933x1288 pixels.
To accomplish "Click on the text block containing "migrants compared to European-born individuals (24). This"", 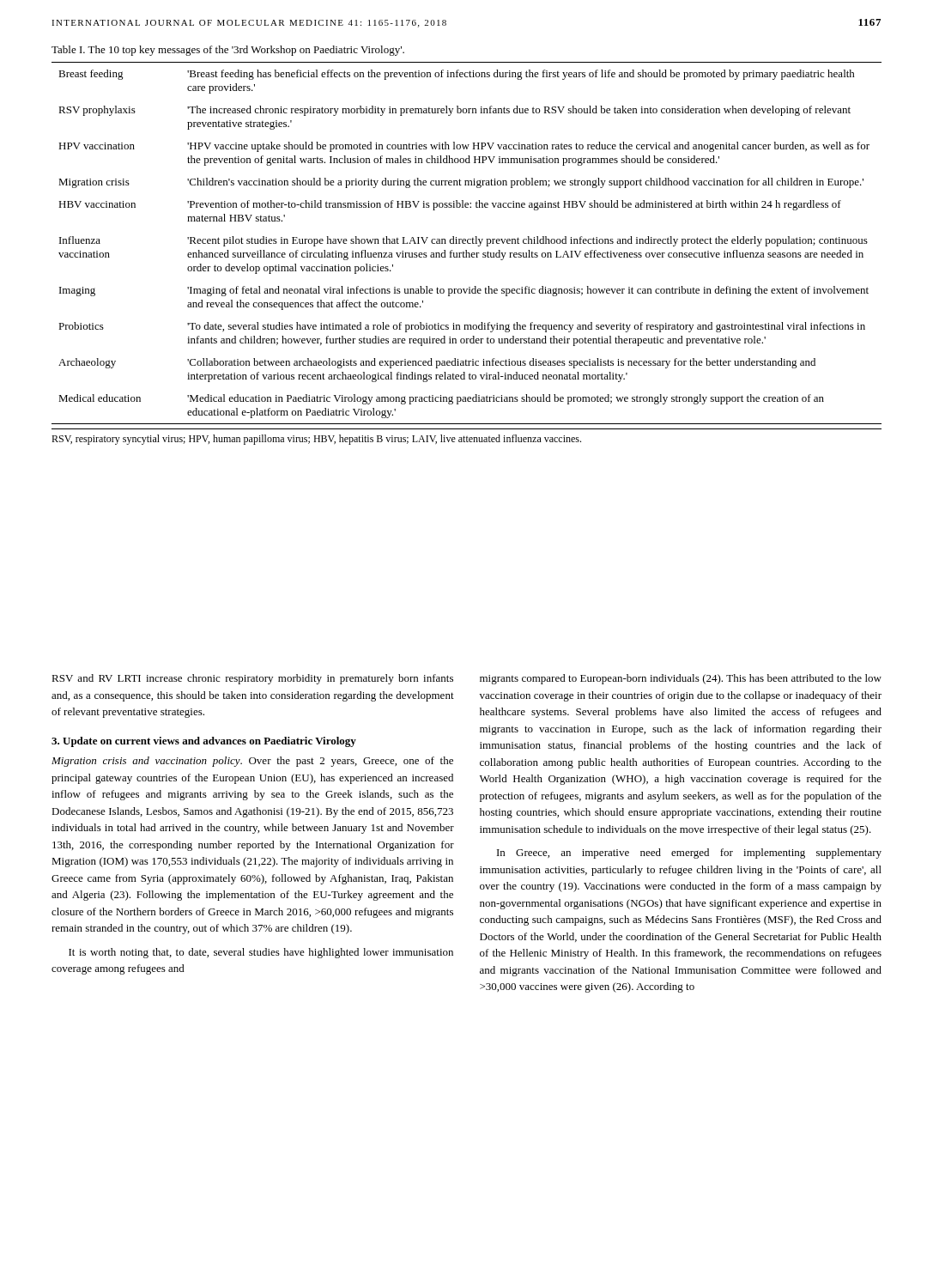I will (x=680, y=832).
